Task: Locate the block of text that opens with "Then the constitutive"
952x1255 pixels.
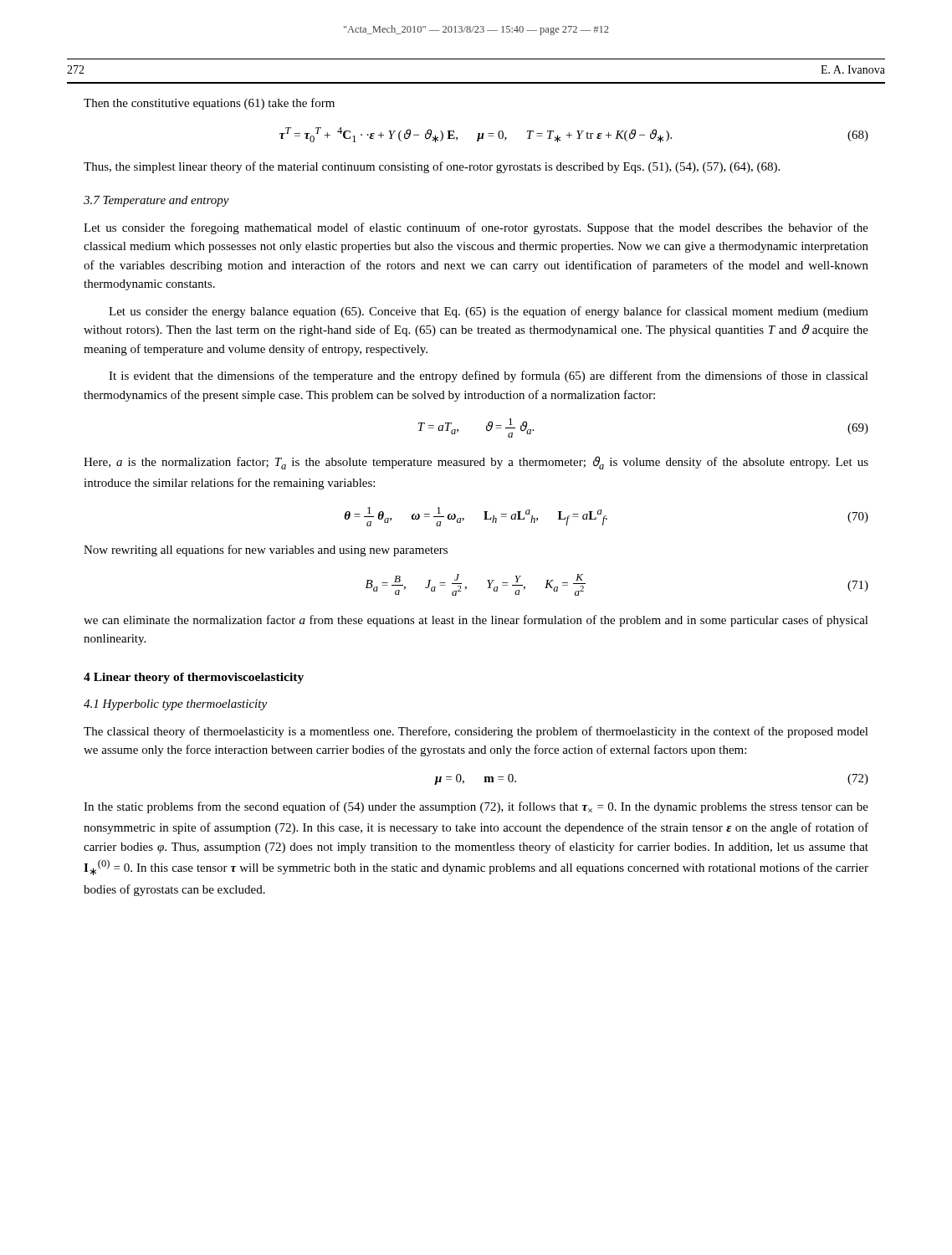Action: 209,104
